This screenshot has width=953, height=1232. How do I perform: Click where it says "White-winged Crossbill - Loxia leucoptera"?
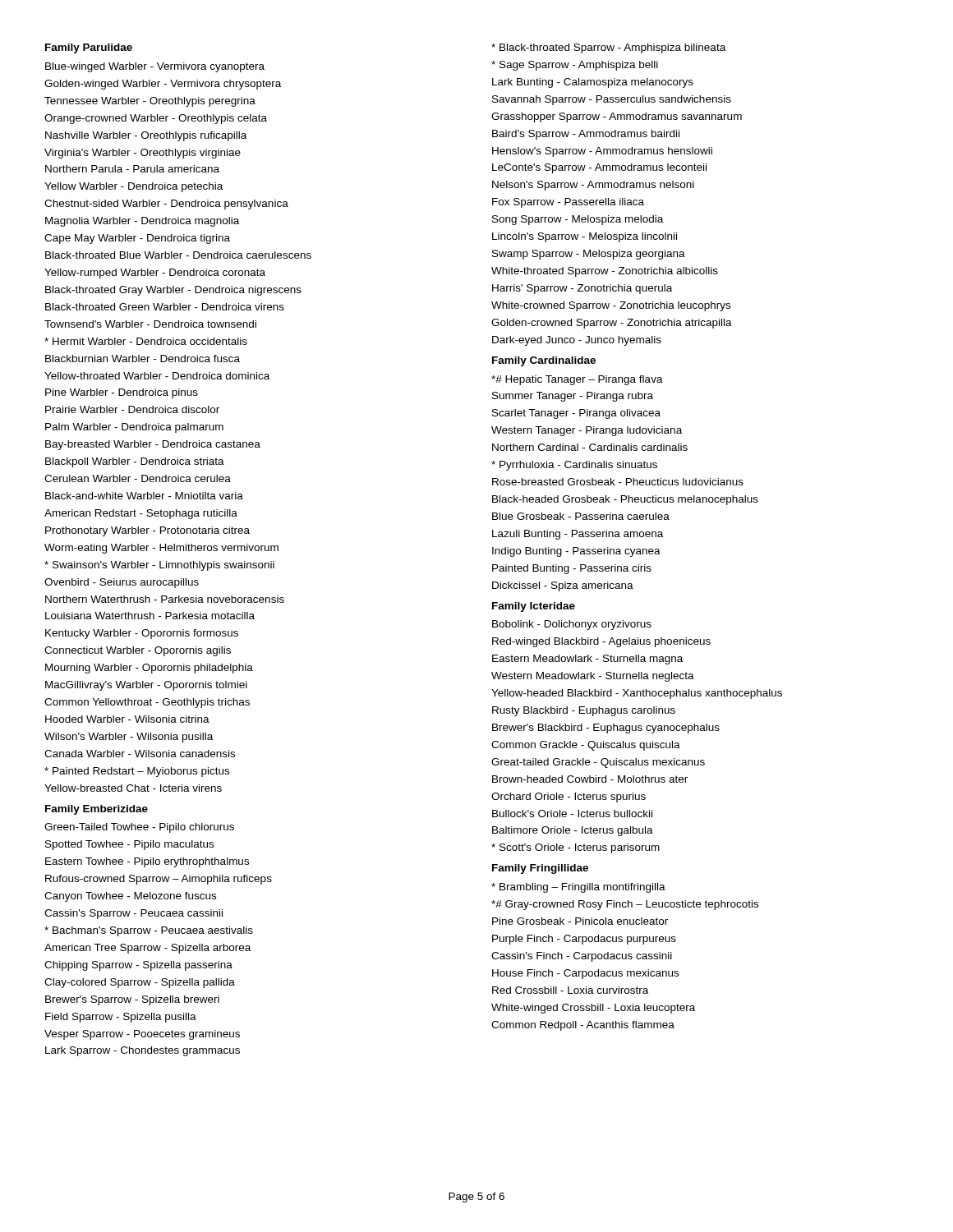coord(700,1008)
